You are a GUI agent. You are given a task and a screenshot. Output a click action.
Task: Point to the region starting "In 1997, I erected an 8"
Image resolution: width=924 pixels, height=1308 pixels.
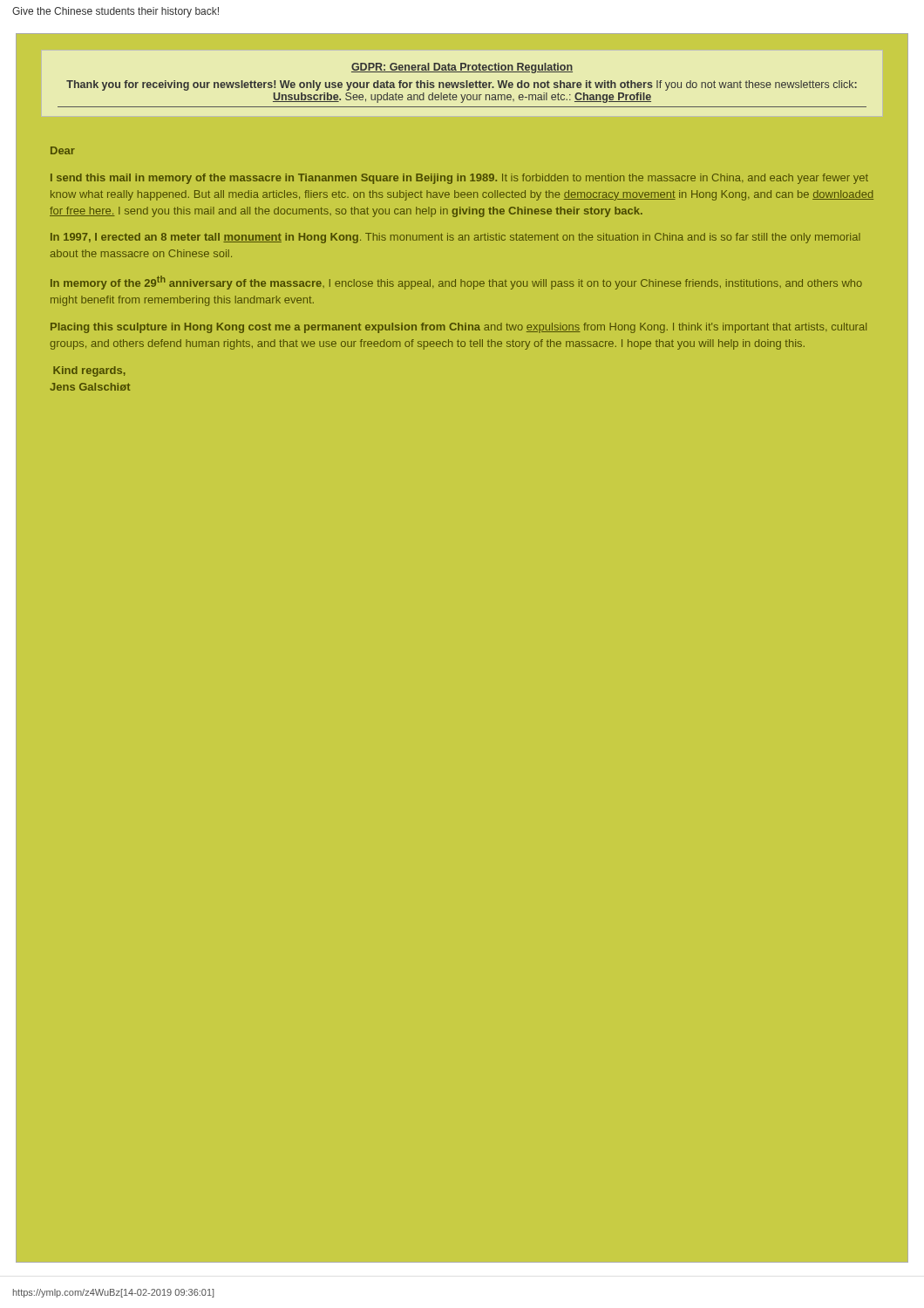(455, 245)
